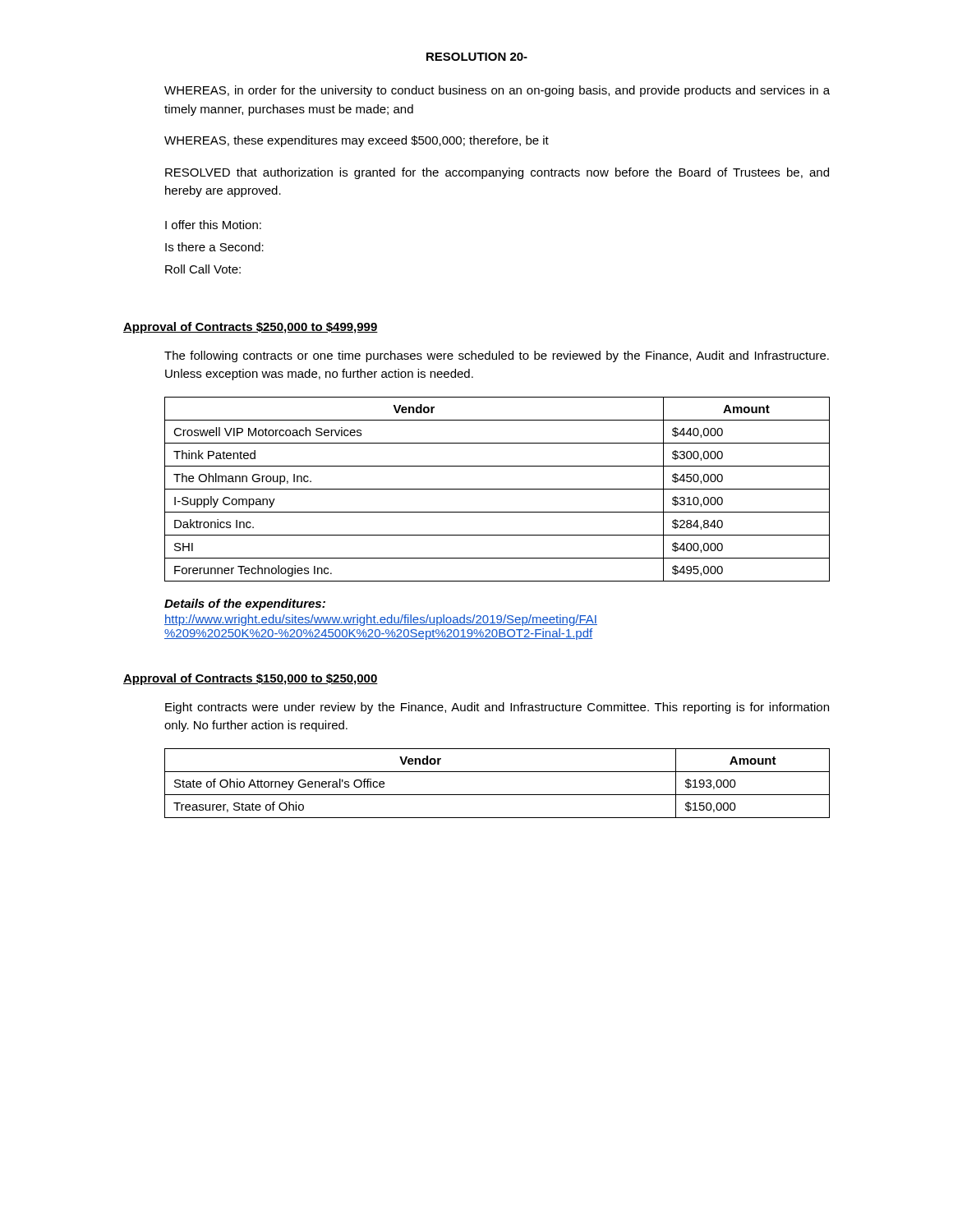Point to the passage starting "Roll Call Vote:"
Screen dimensions: 1232x953
tap(203, 269)
